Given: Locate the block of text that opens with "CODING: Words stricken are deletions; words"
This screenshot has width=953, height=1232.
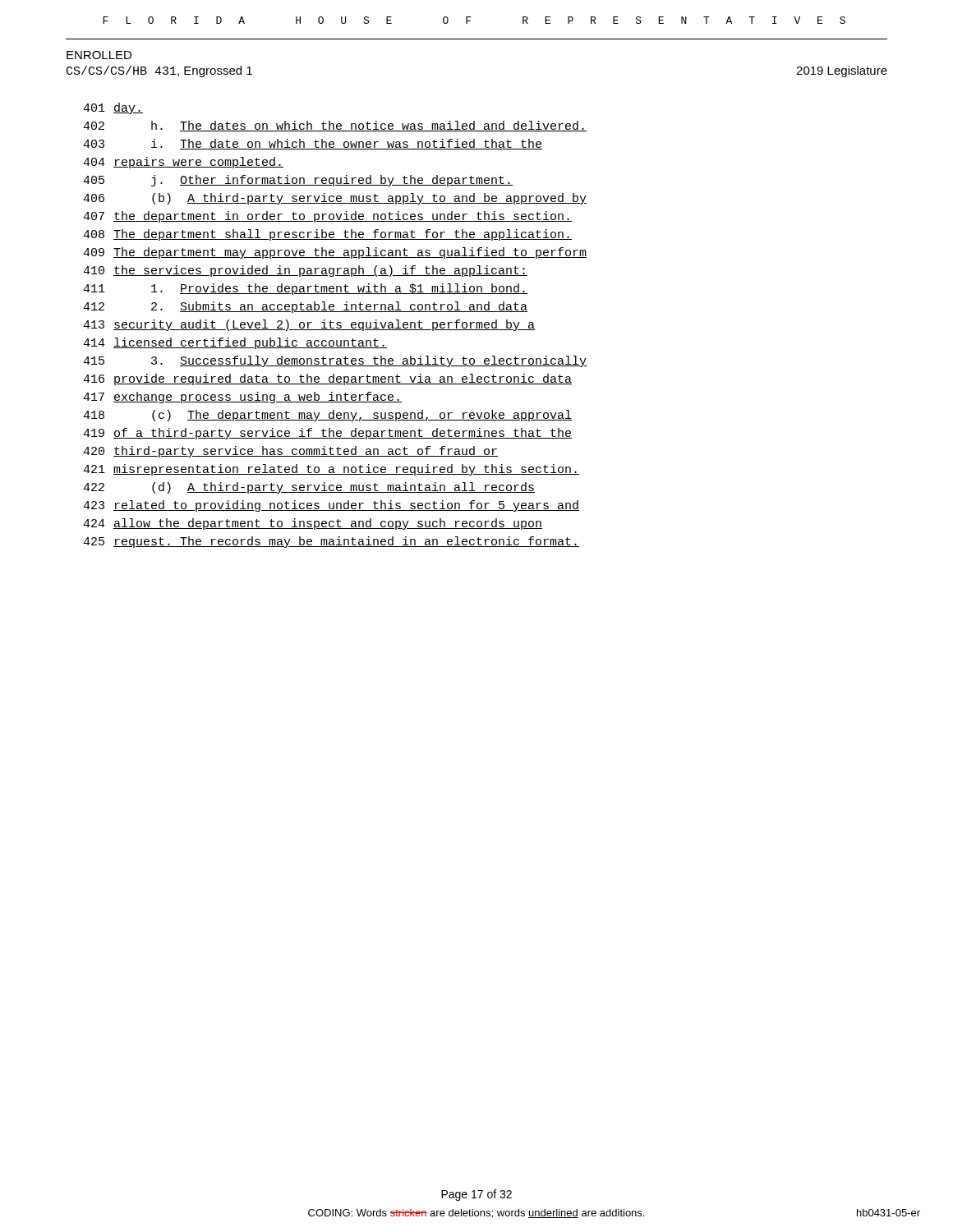Looking at the screenshot, I should (476, 1213).
